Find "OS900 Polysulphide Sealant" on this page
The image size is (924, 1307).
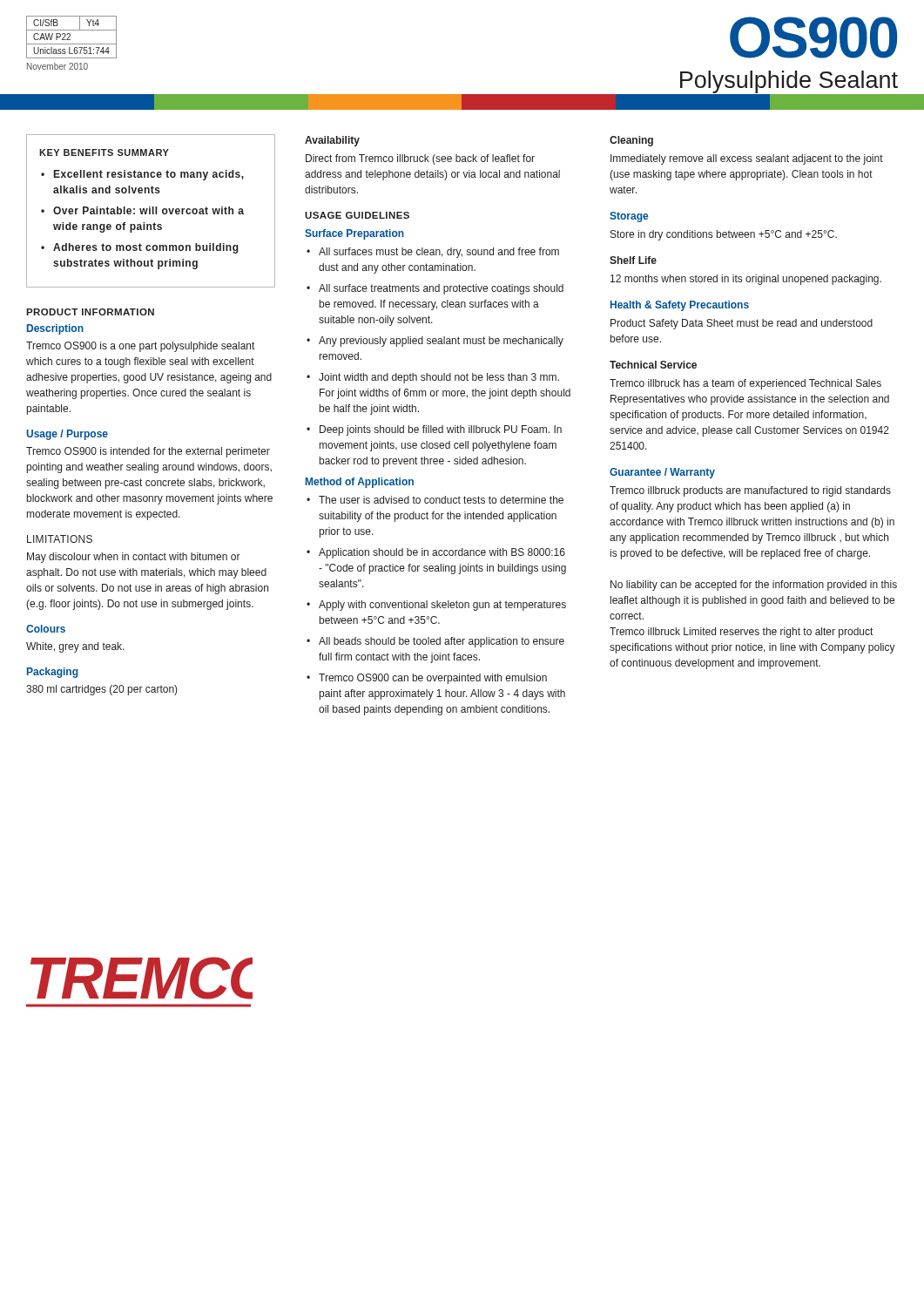[788, 52]
